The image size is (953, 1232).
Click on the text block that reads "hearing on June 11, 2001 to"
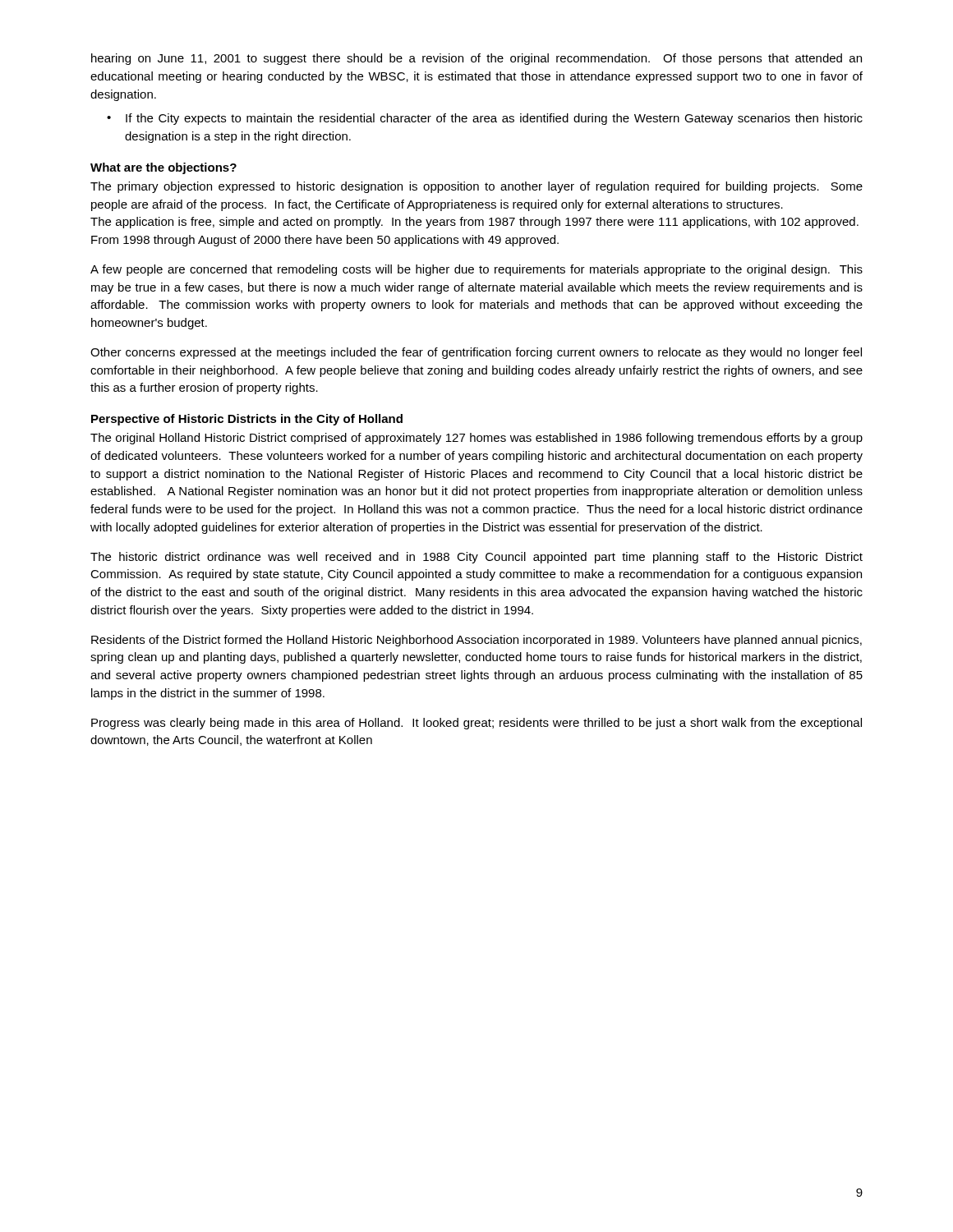pyautogui.click(x=476, y=76)
